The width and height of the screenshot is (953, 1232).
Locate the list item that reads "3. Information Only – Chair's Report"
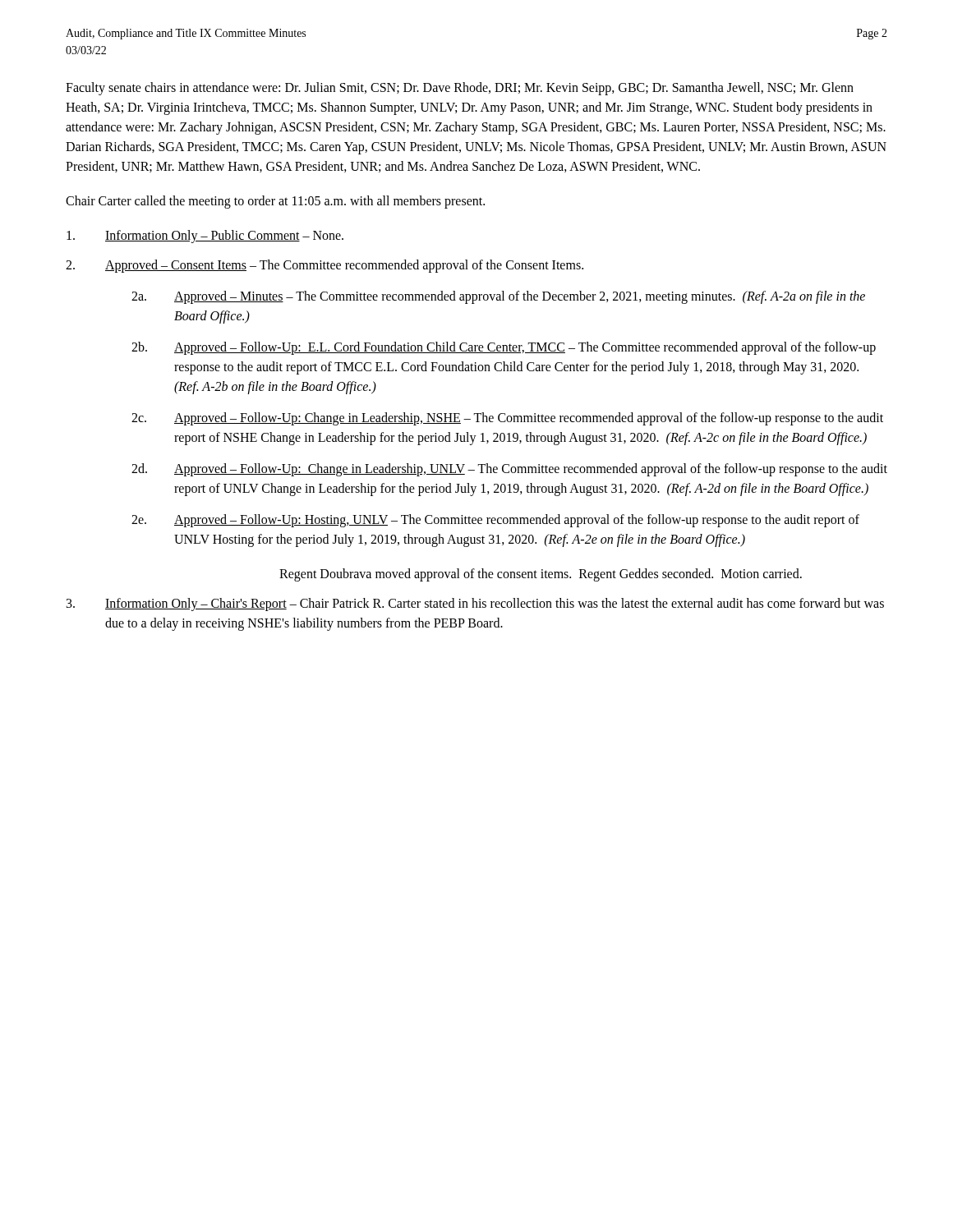pyautogui.click(x=476, y=614)
